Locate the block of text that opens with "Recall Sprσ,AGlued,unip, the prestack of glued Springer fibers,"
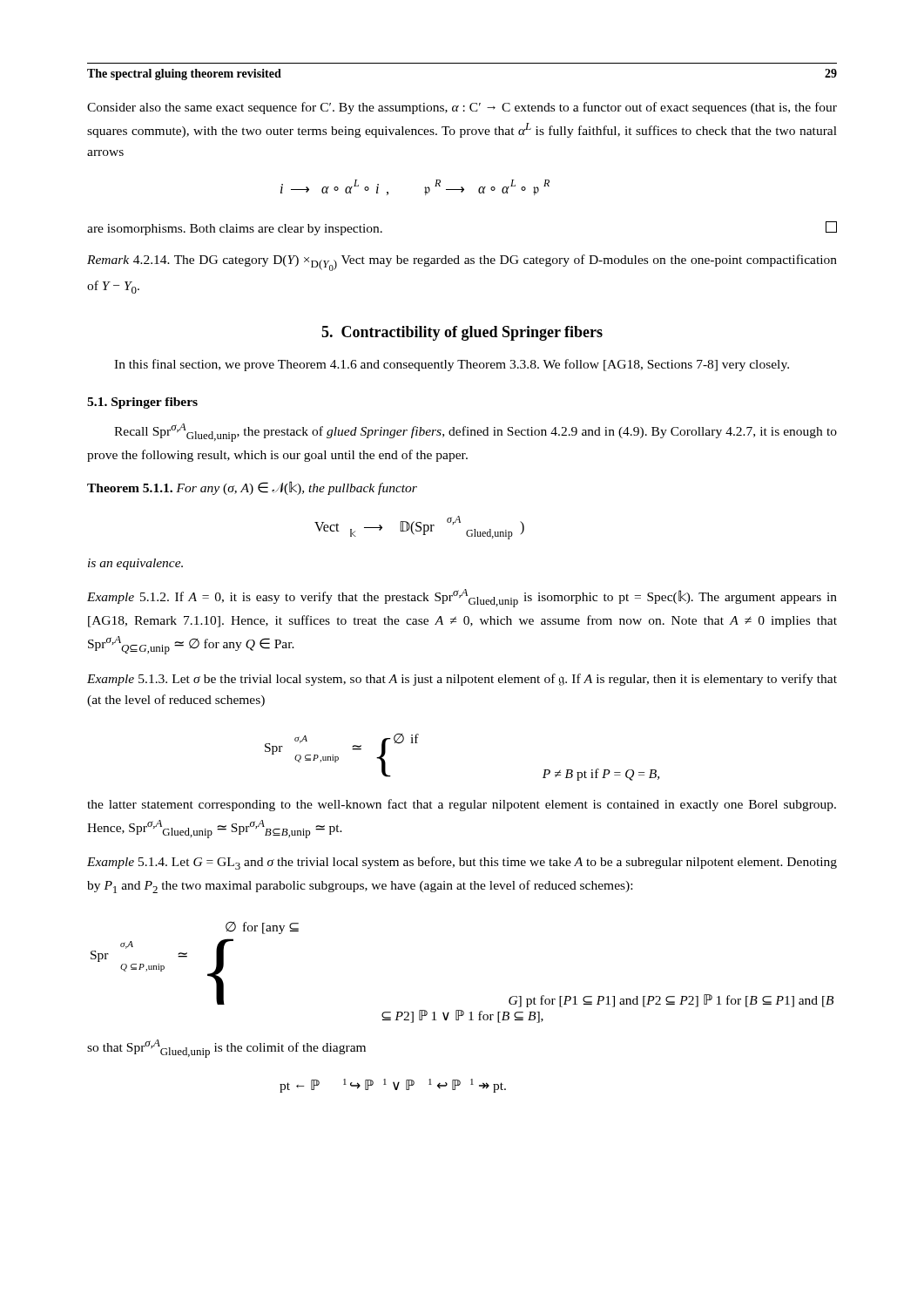 (462, 441)
